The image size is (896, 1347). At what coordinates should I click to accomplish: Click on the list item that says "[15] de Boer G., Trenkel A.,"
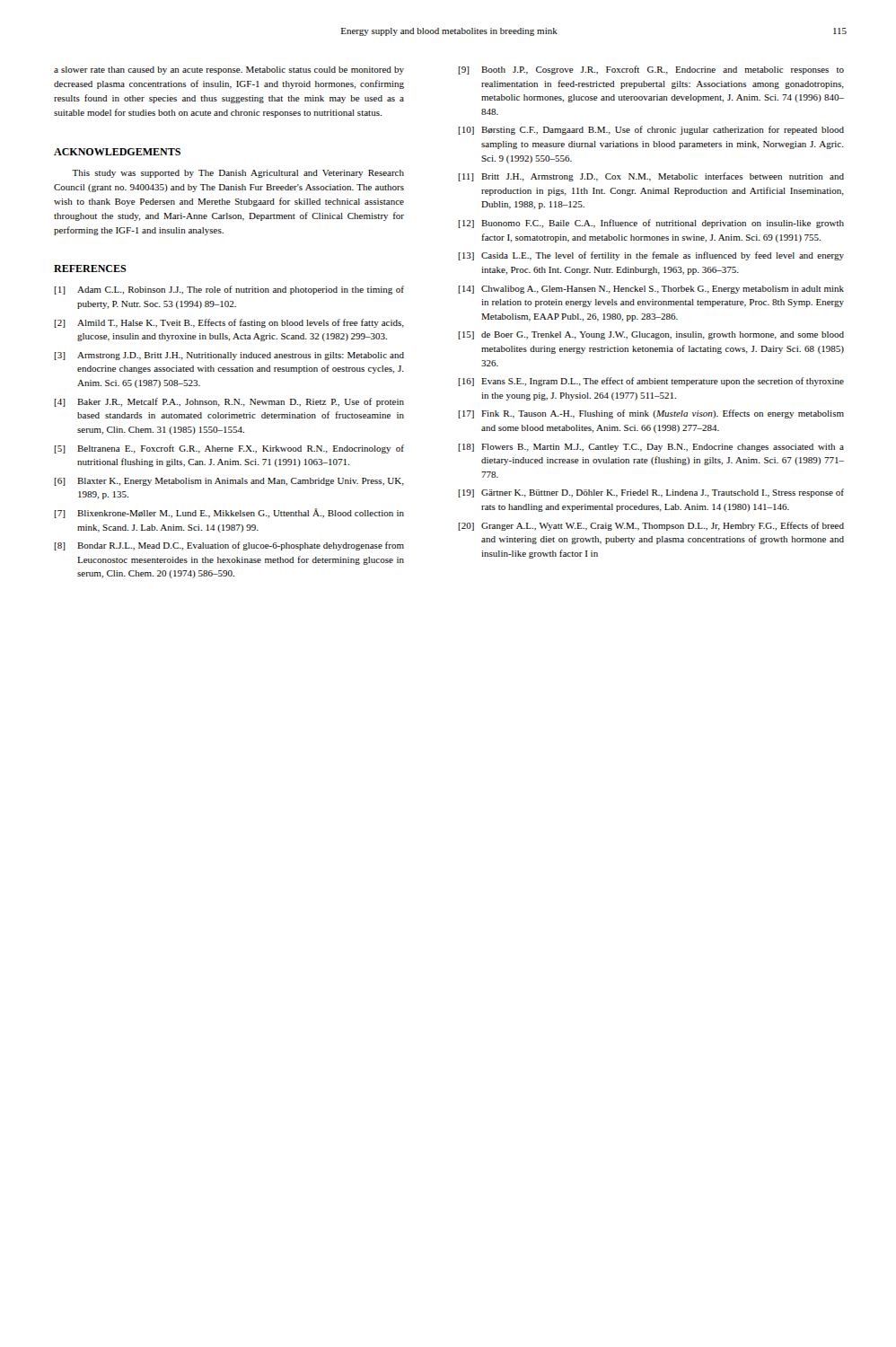651,349
